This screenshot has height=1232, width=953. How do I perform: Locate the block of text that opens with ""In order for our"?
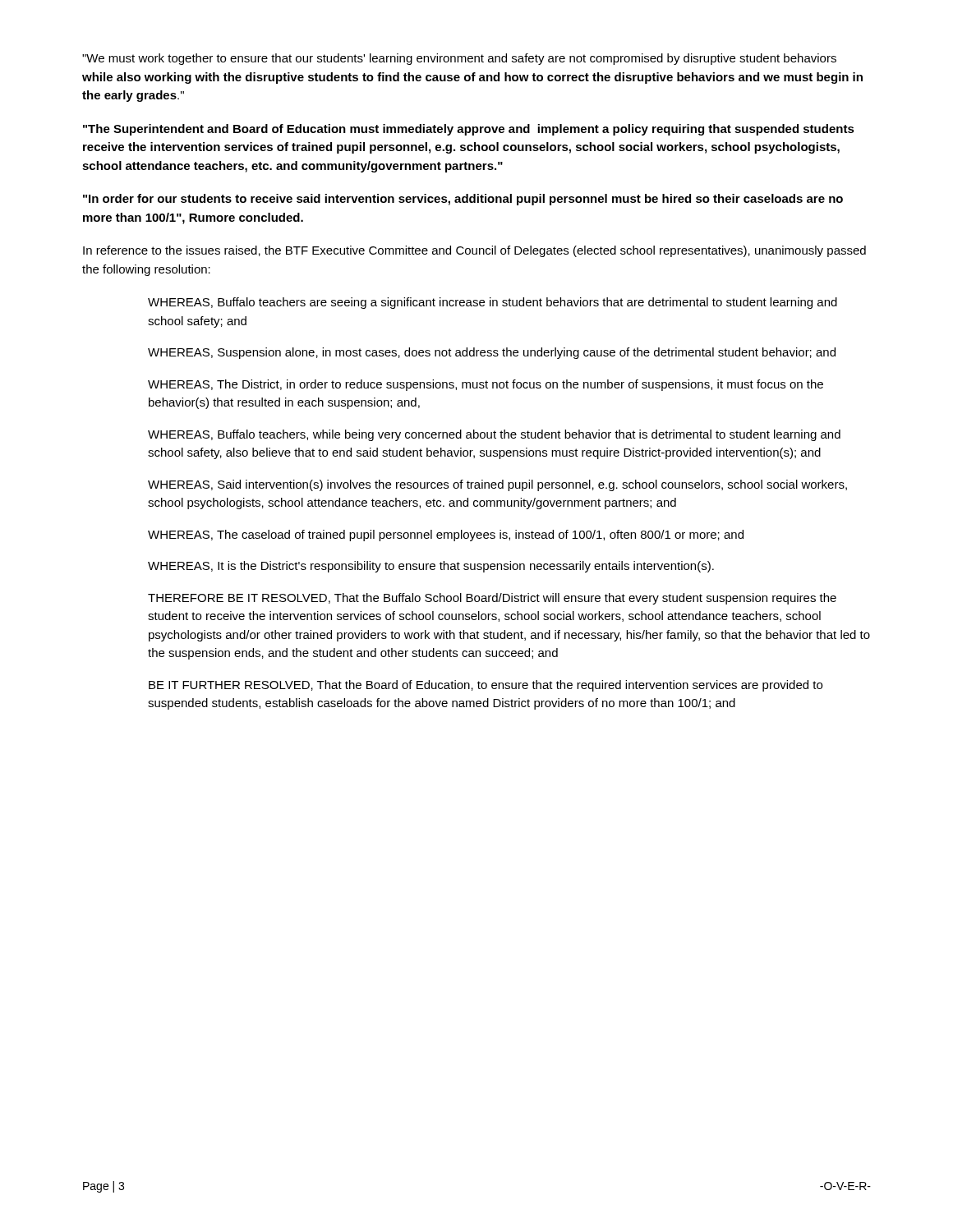463,208
